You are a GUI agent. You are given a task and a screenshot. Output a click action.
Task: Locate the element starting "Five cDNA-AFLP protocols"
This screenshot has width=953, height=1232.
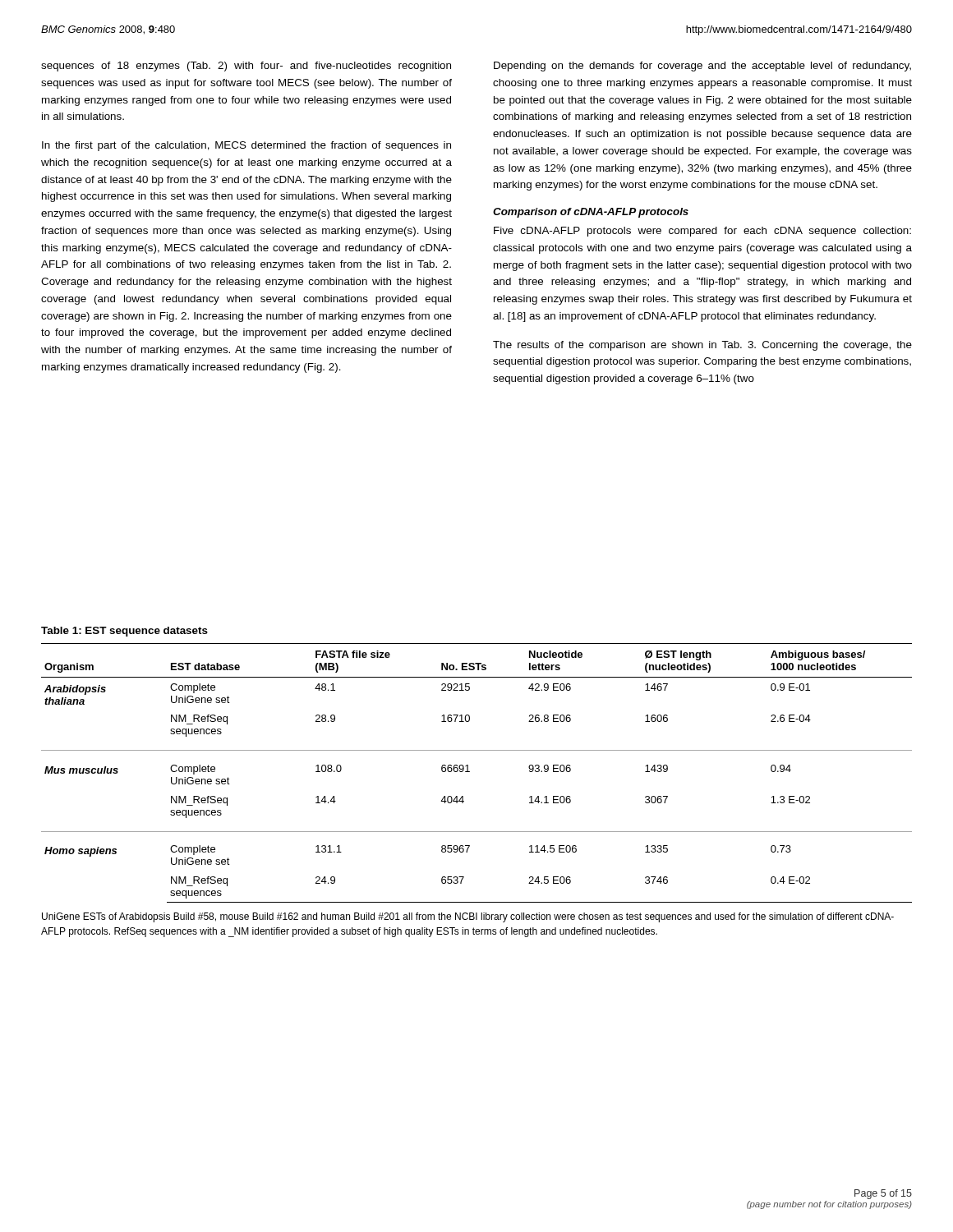[x=702, y=273]
